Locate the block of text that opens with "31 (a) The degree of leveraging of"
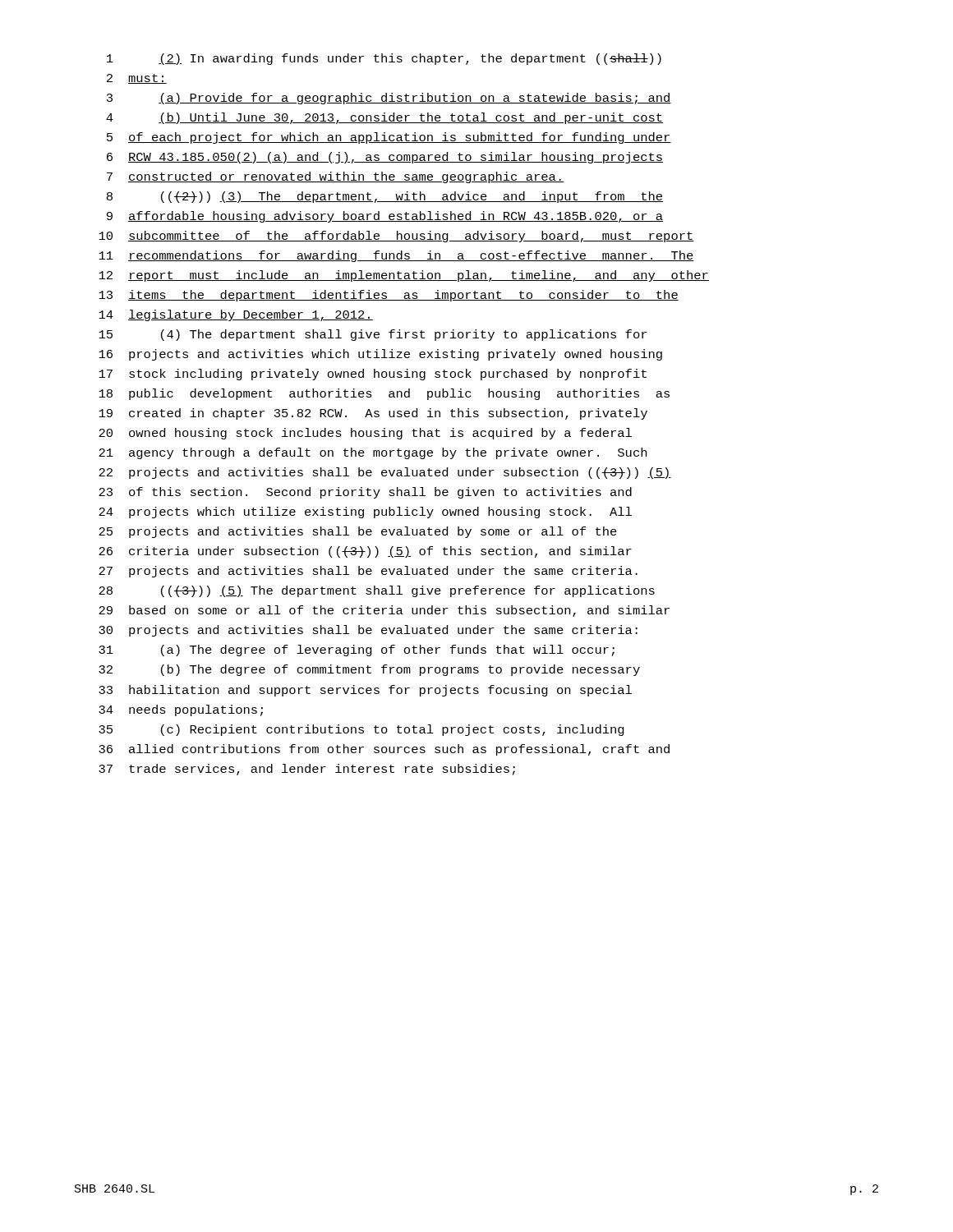This screenshot has height=1232, width=953. tap(476, 651)
